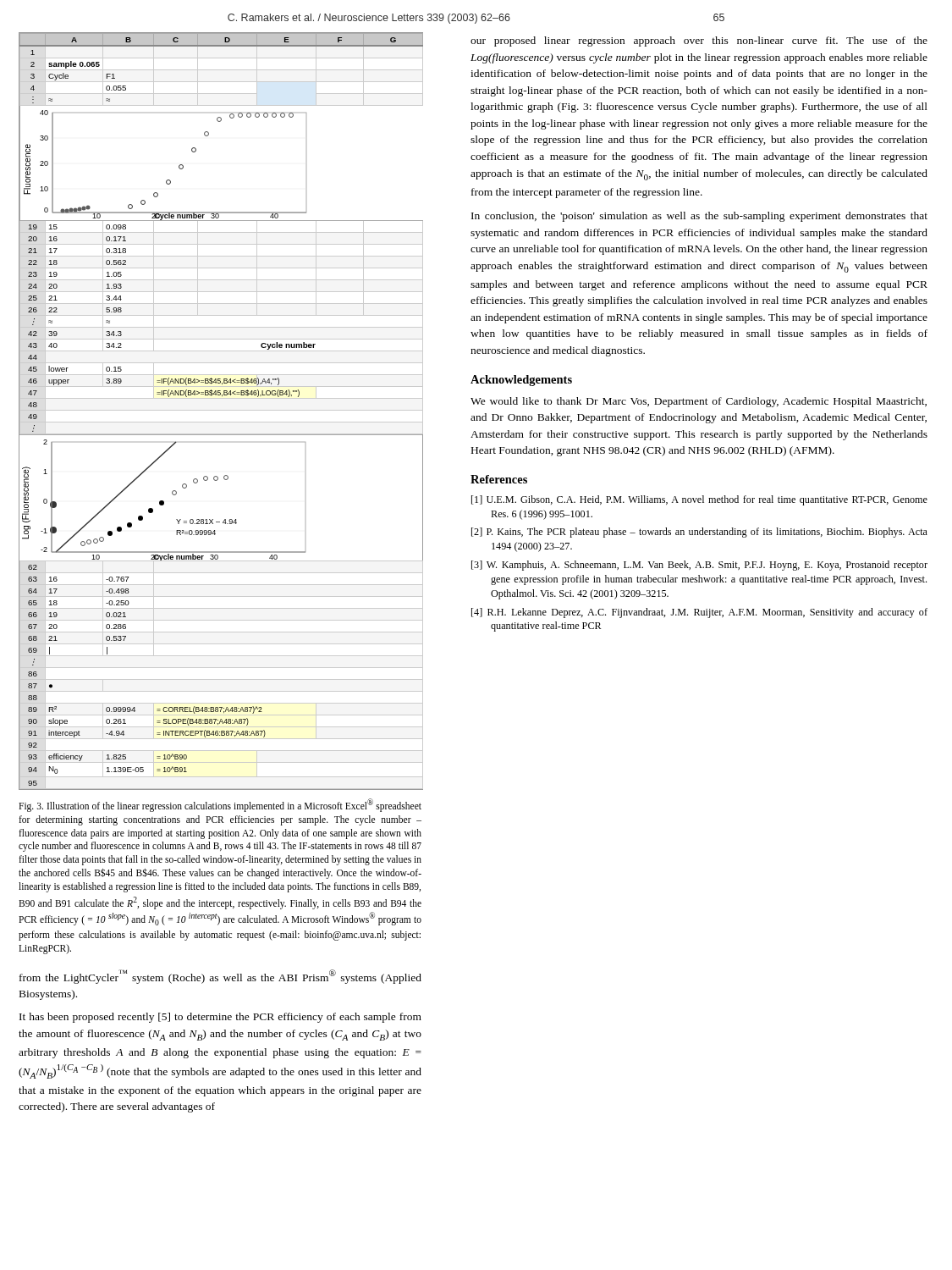Click the passage that begins "[4] R.H. Lekanne Deprez, A.C. Fijnvandraat,"
952x1270 pixels.
699,619
